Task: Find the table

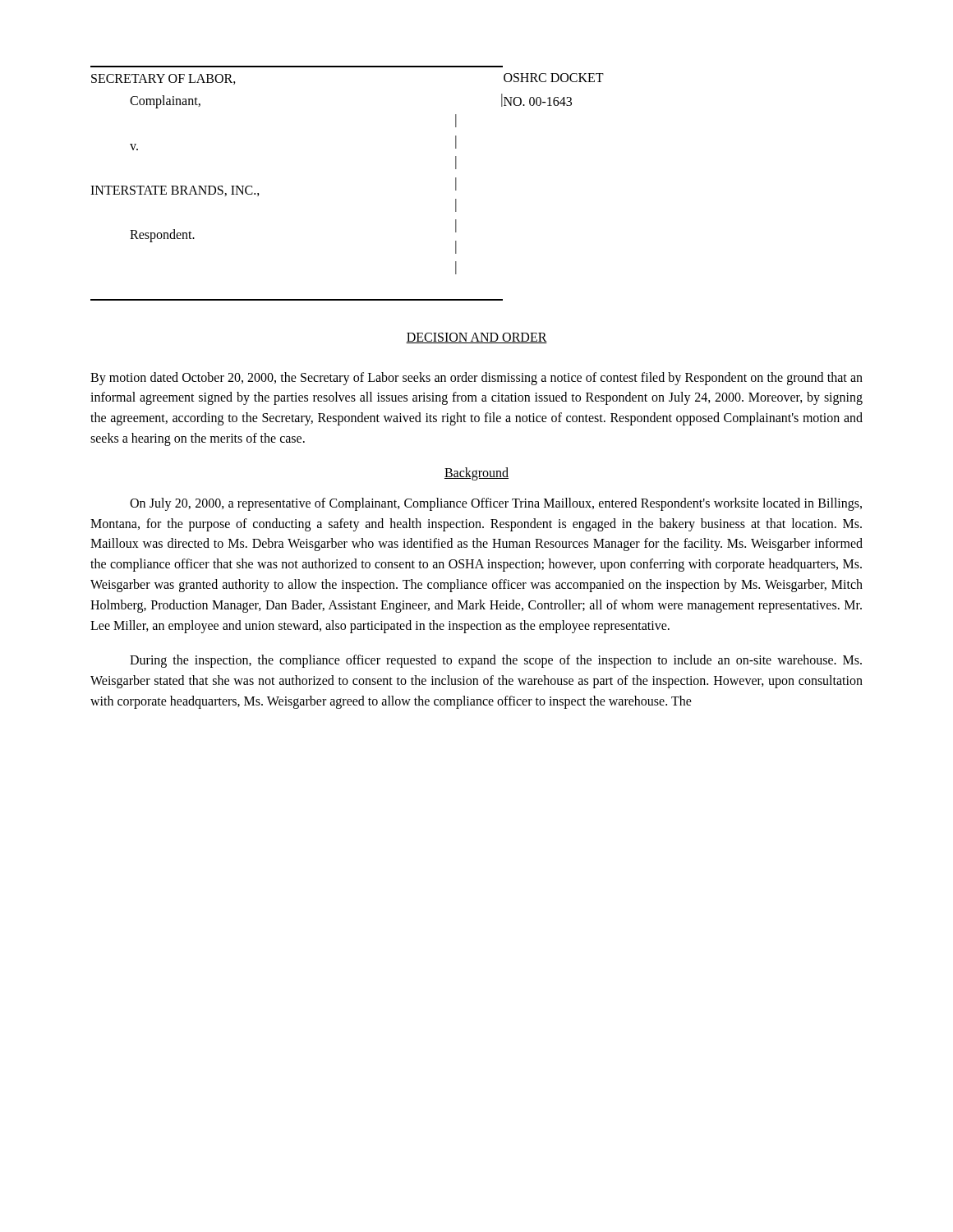Action: coord(476,183)
